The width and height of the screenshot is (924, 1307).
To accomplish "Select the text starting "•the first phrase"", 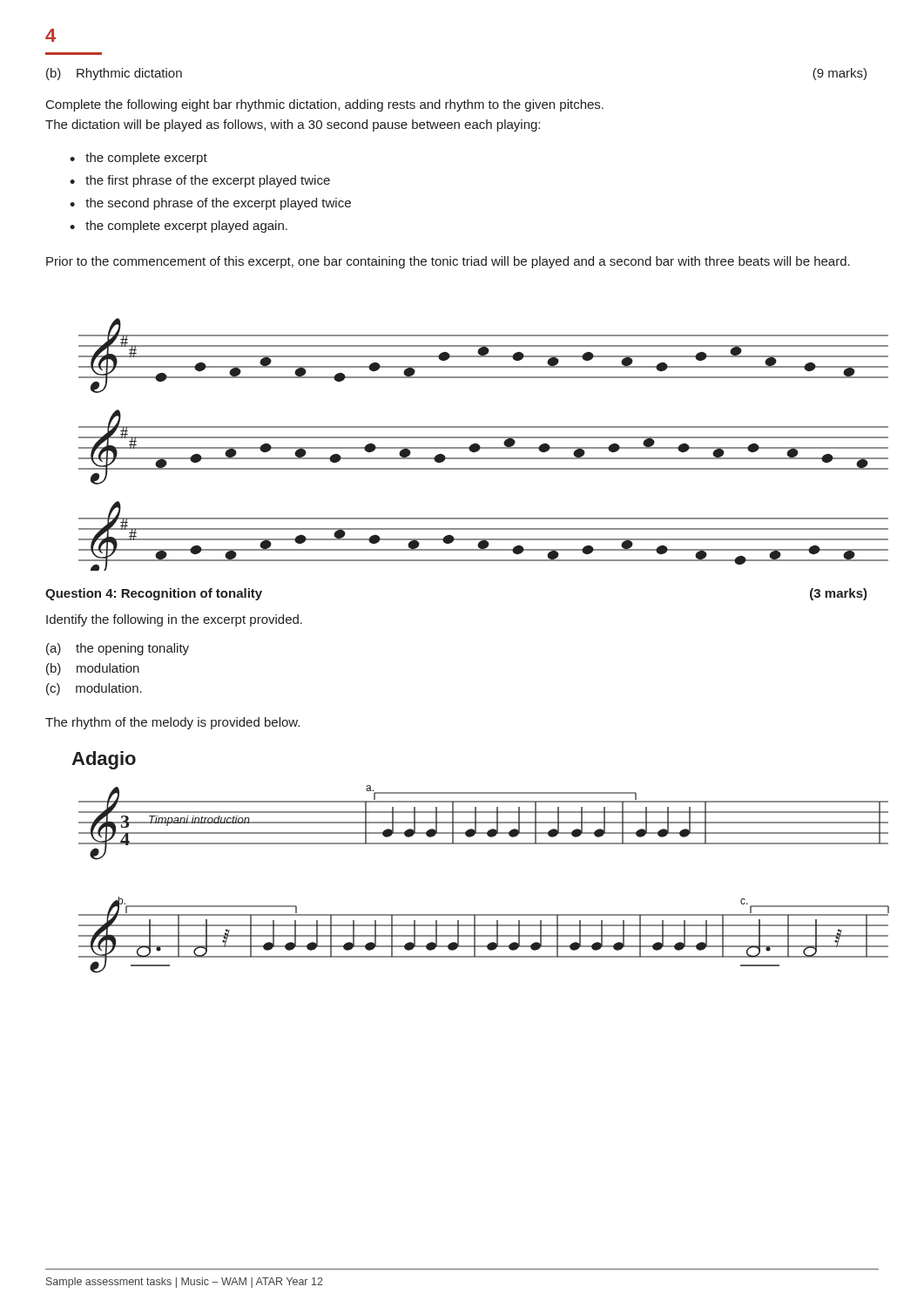I will (x=200, y=183).
